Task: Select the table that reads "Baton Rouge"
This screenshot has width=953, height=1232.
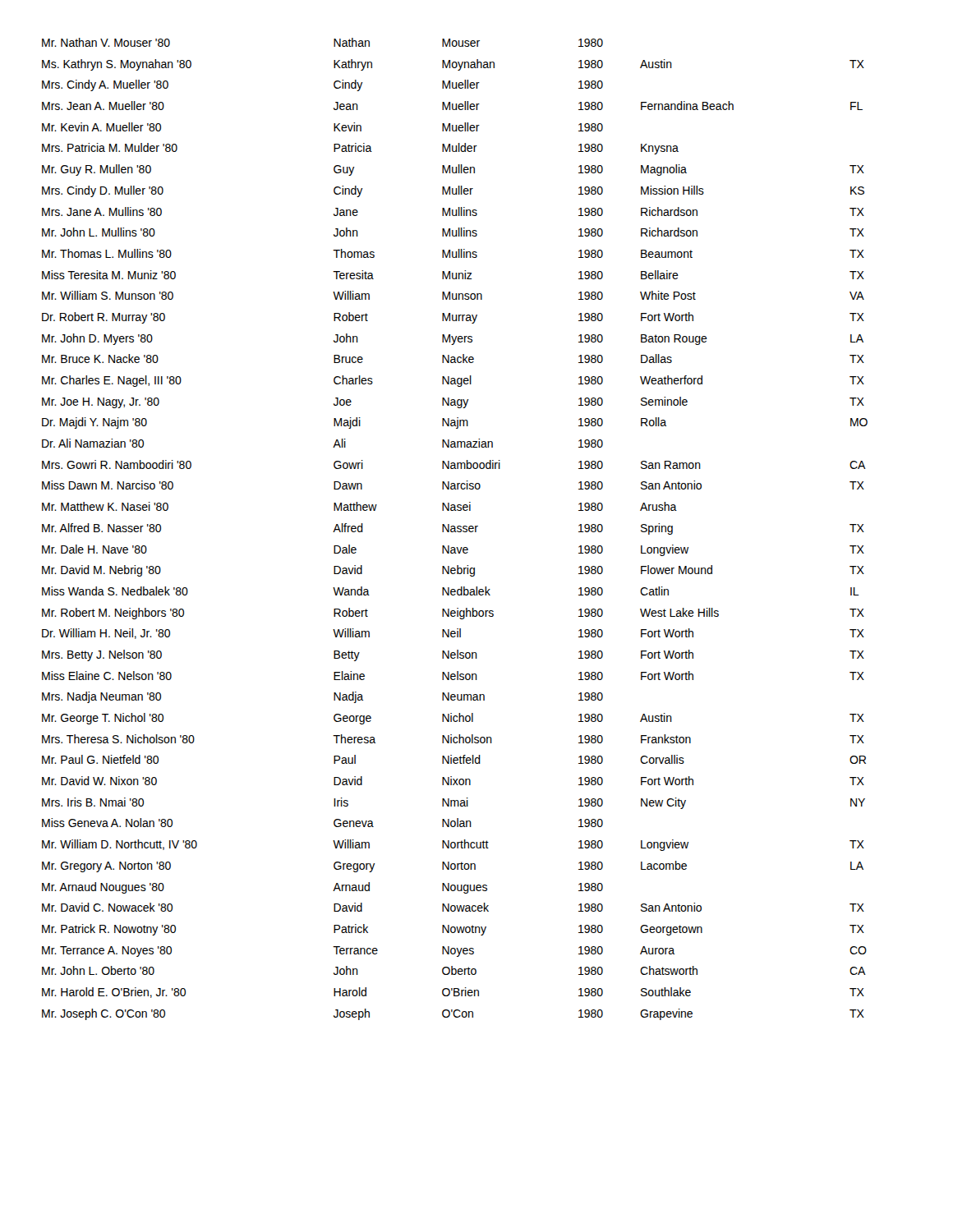Action: pyautogui.click(x=476, y=529)
